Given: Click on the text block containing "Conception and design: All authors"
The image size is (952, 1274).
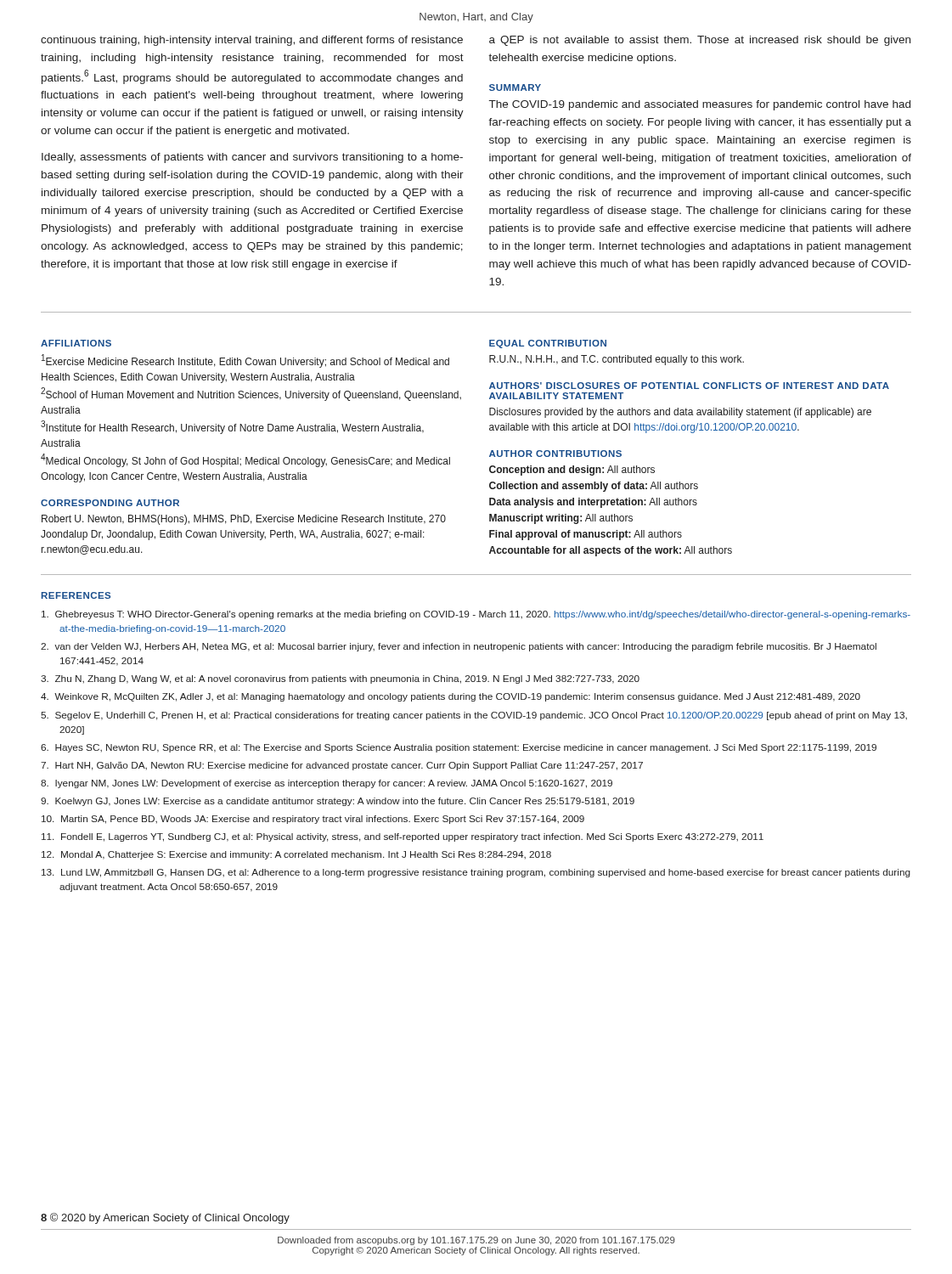Looking at the screenshot, I should [x=700, y=510].
